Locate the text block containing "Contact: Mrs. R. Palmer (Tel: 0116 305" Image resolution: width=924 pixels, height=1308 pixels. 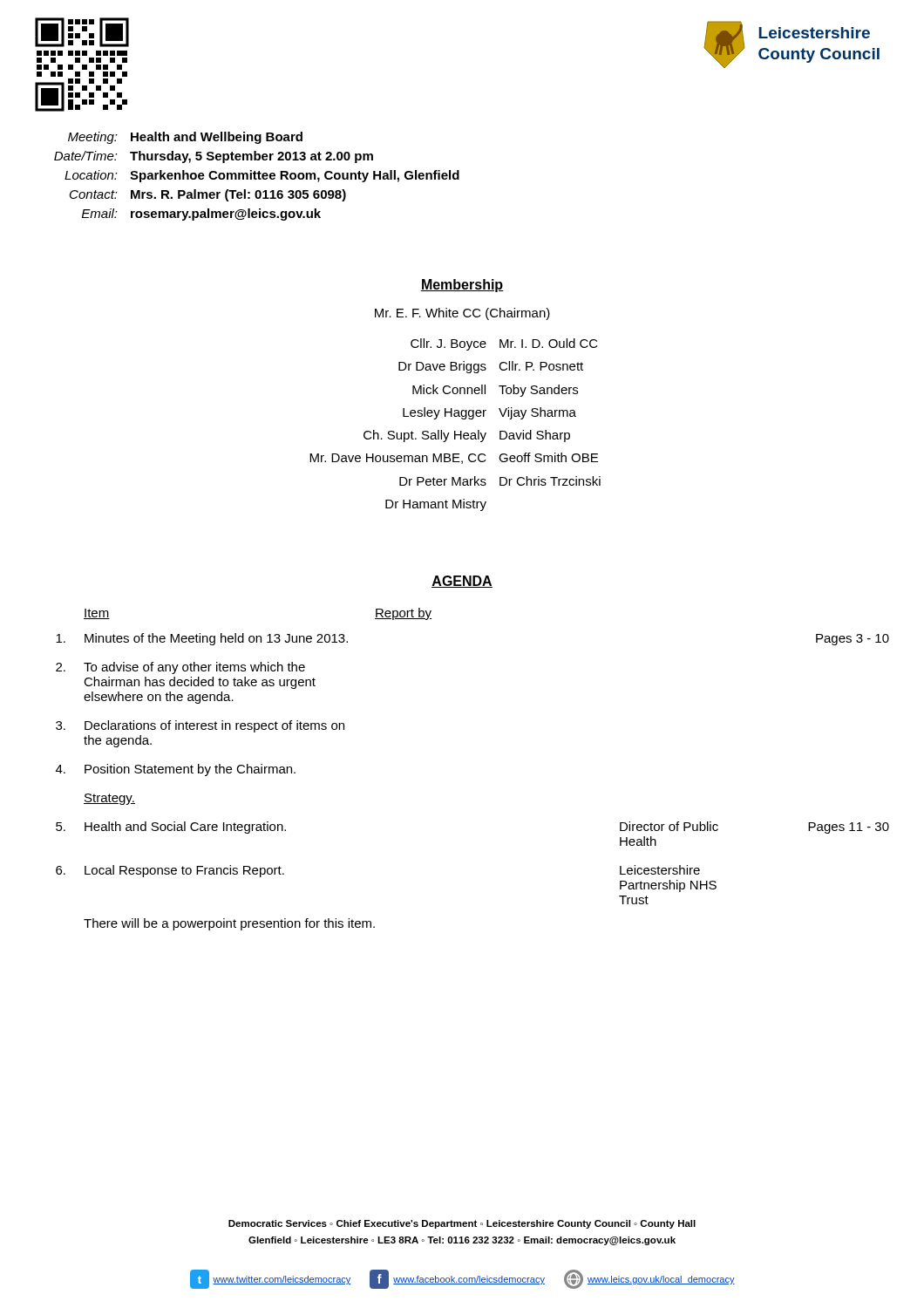pyautogui.click(x=191, y=194)
